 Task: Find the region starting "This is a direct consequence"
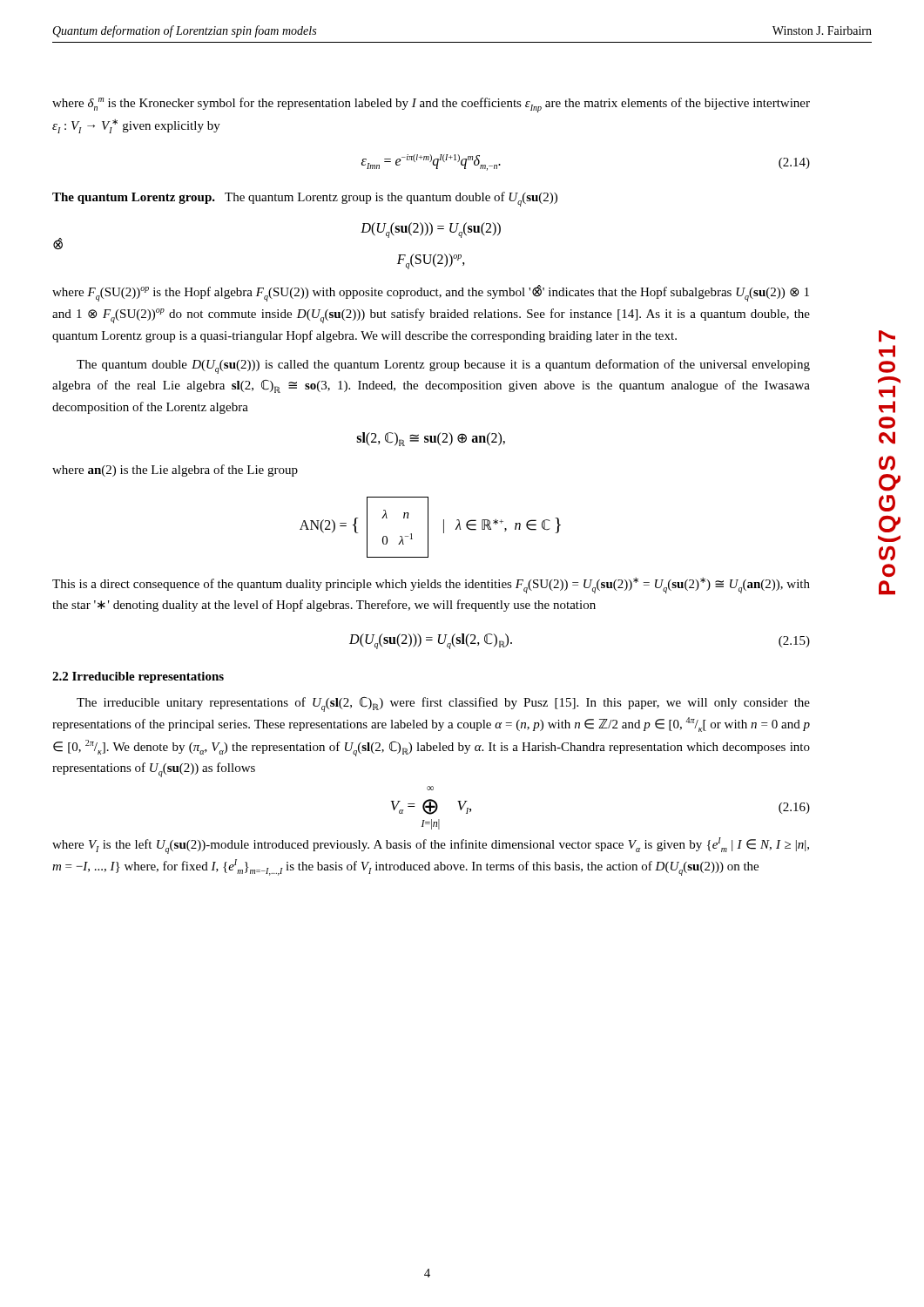(x=431, y=593)
